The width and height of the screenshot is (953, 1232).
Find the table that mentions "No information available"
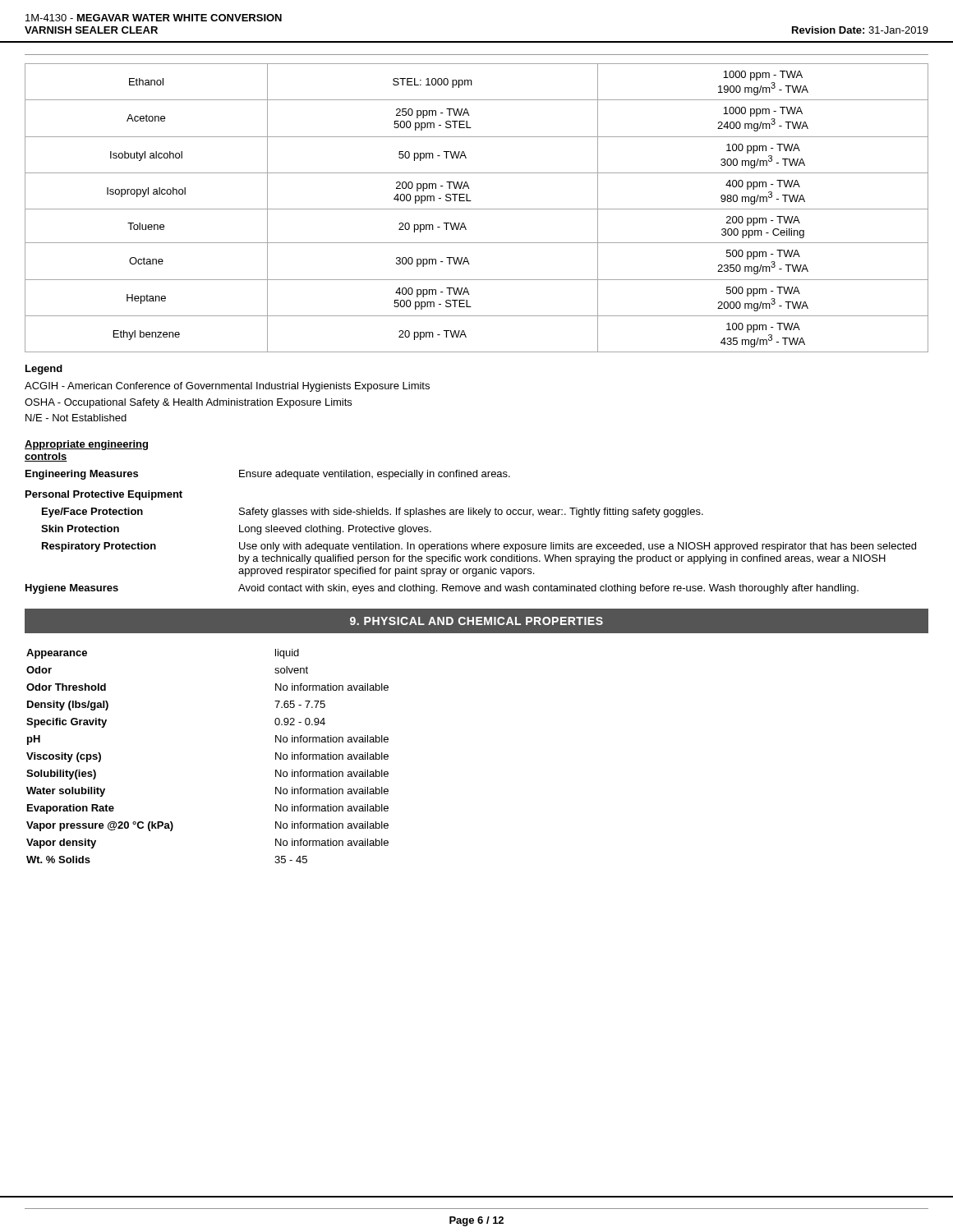click(476, 756)
